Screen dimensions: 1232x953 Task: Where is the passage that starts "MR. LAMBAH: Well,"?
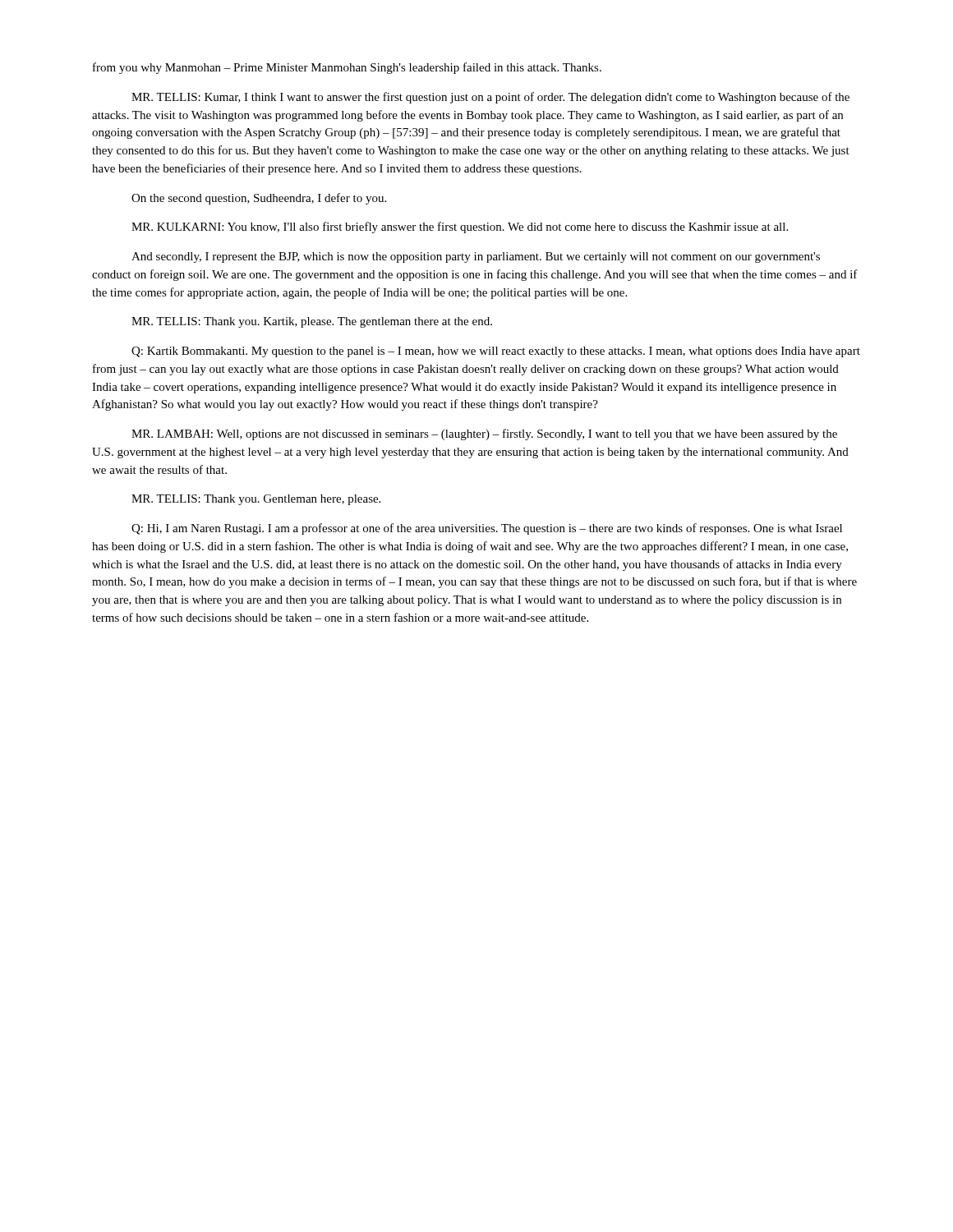[476, 452]
